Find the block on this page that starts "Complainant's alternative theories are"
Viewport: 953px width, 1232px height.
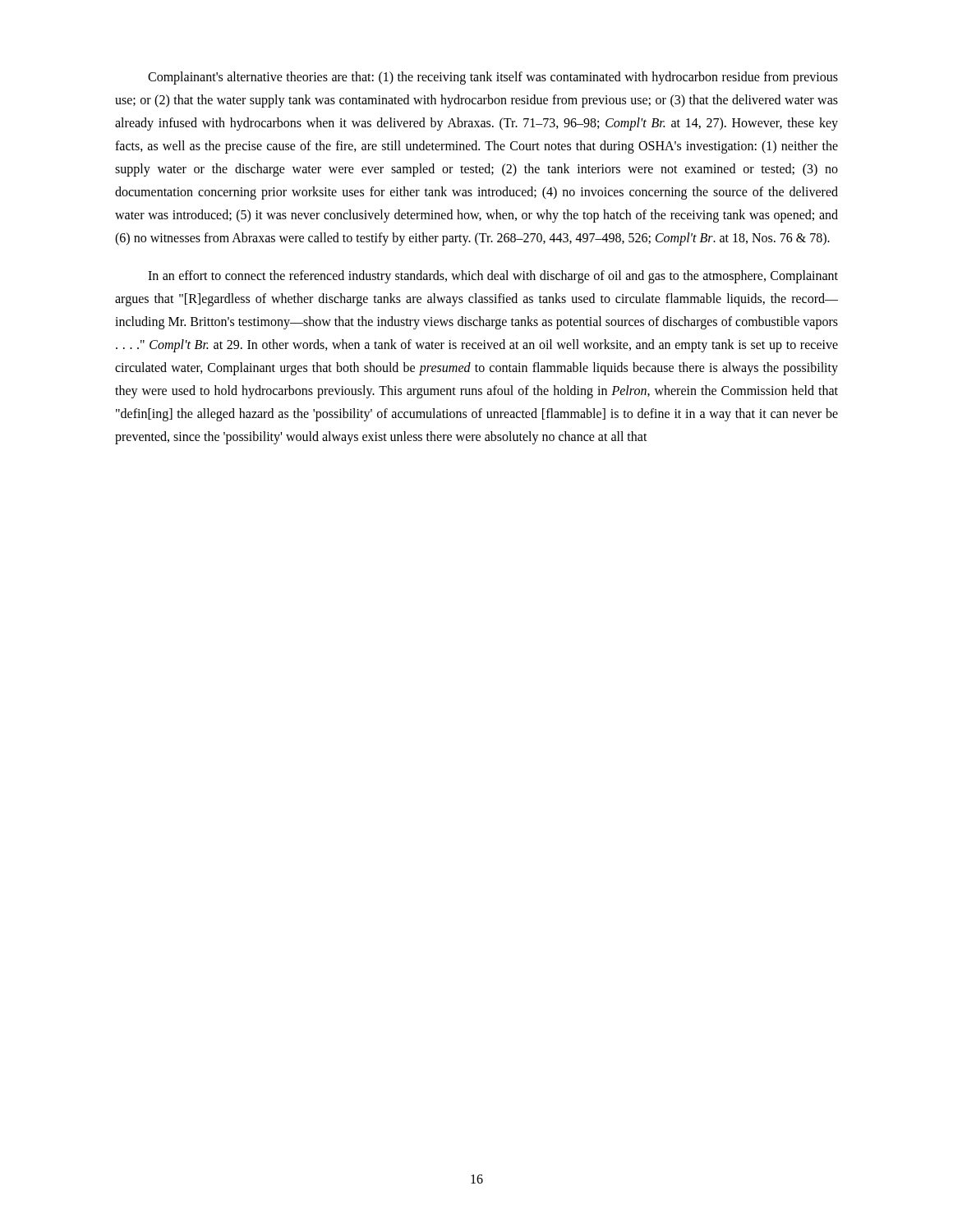(493, 78)
